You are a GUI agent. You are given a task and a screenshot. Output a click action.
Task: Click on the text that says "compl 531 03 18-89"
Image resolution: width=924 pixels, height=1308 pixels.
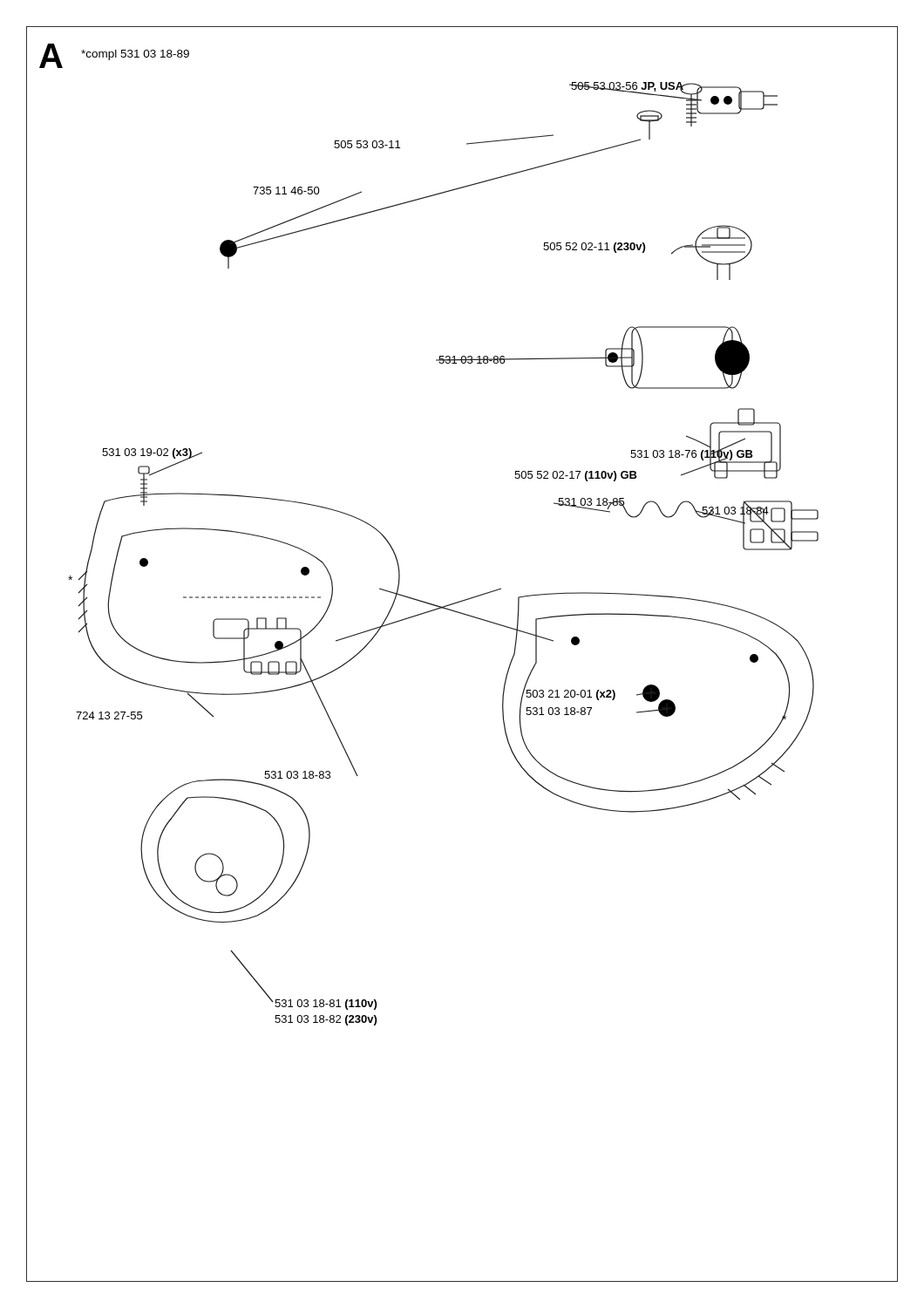[x=135, y=54]
